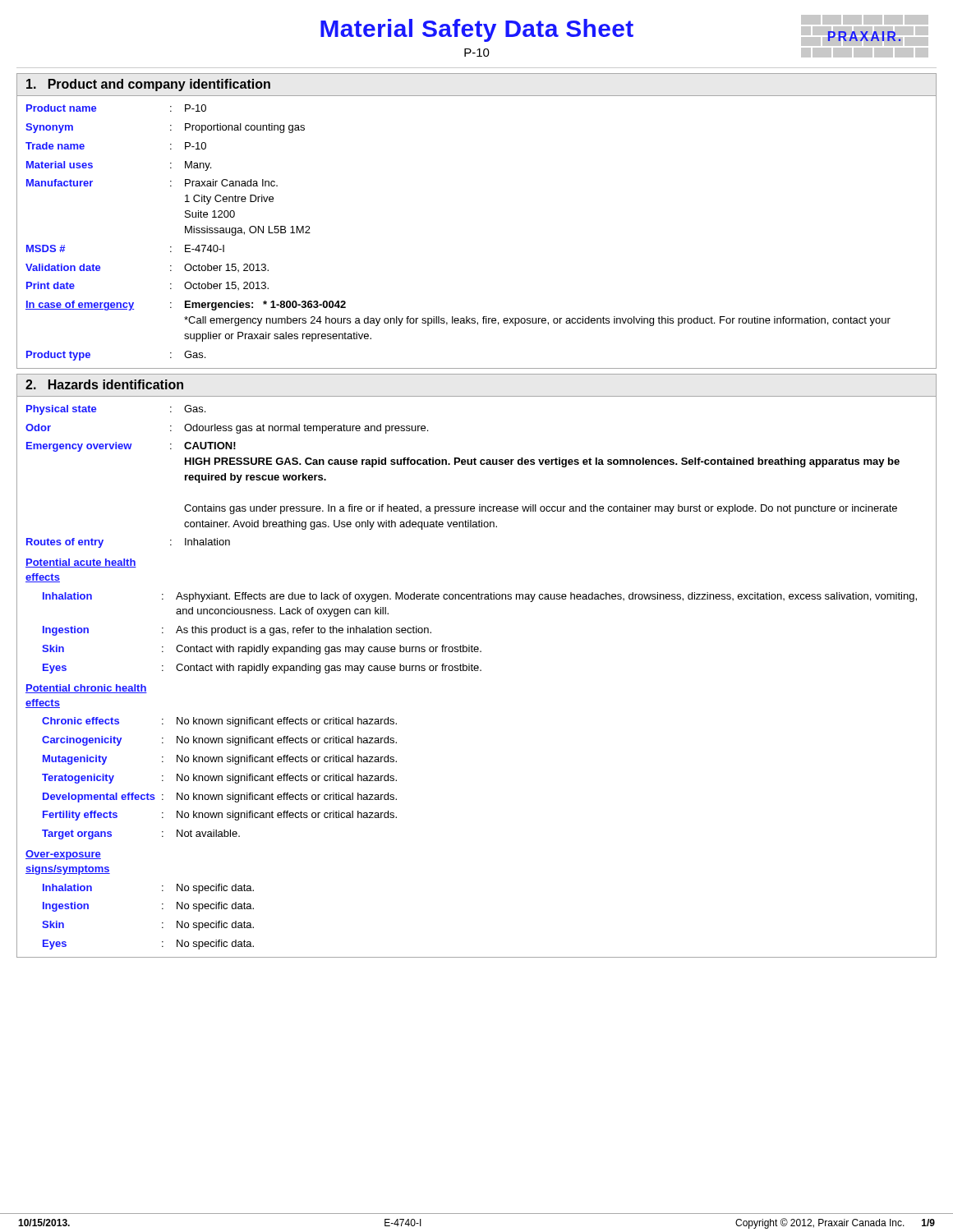Click on the region starting "Emergency overview :"

pos(131,447)
